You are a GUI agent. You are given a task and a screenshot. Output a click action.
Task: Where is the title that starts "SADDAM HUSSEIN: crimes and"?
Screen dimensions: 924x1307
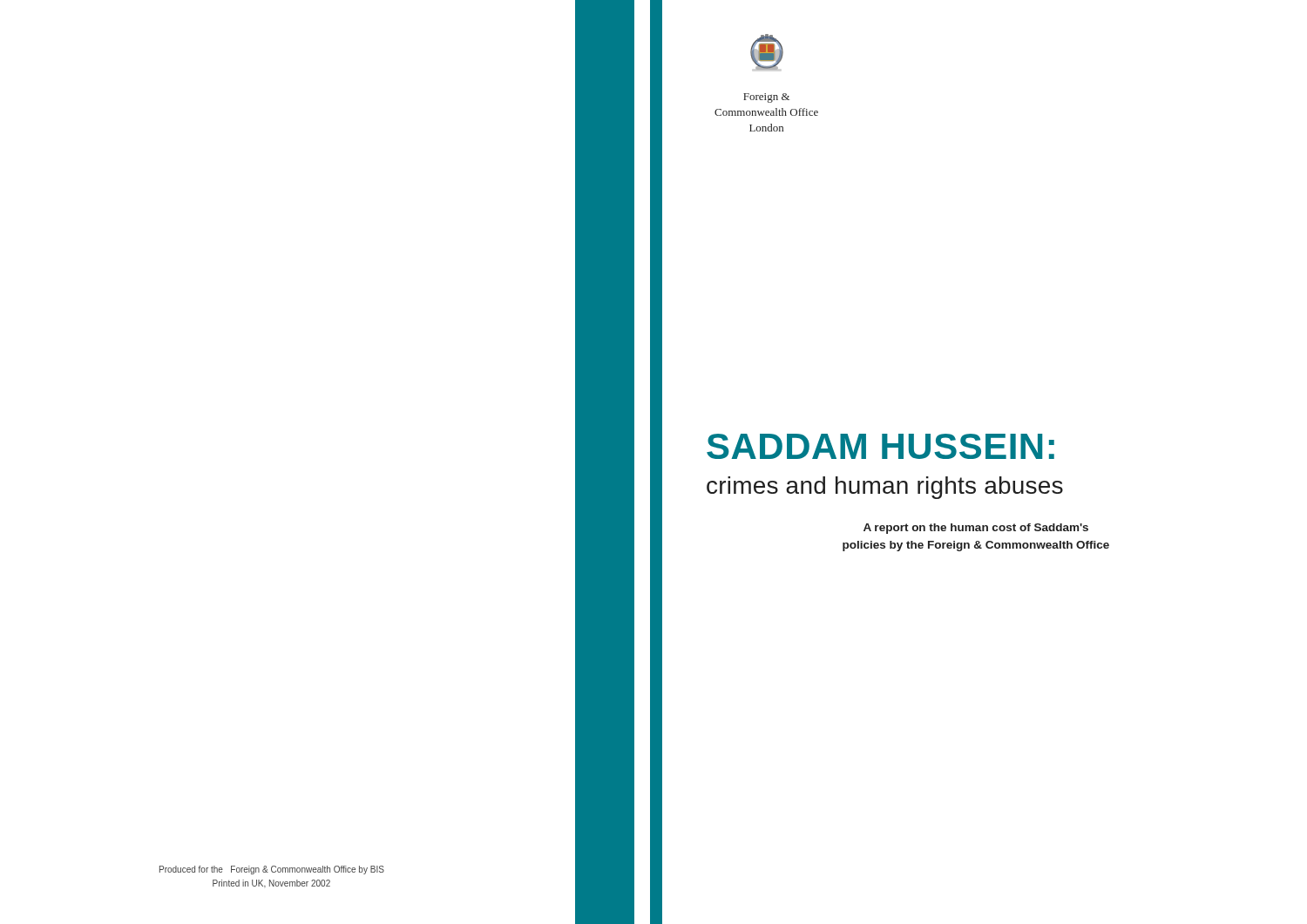point(976,463)
